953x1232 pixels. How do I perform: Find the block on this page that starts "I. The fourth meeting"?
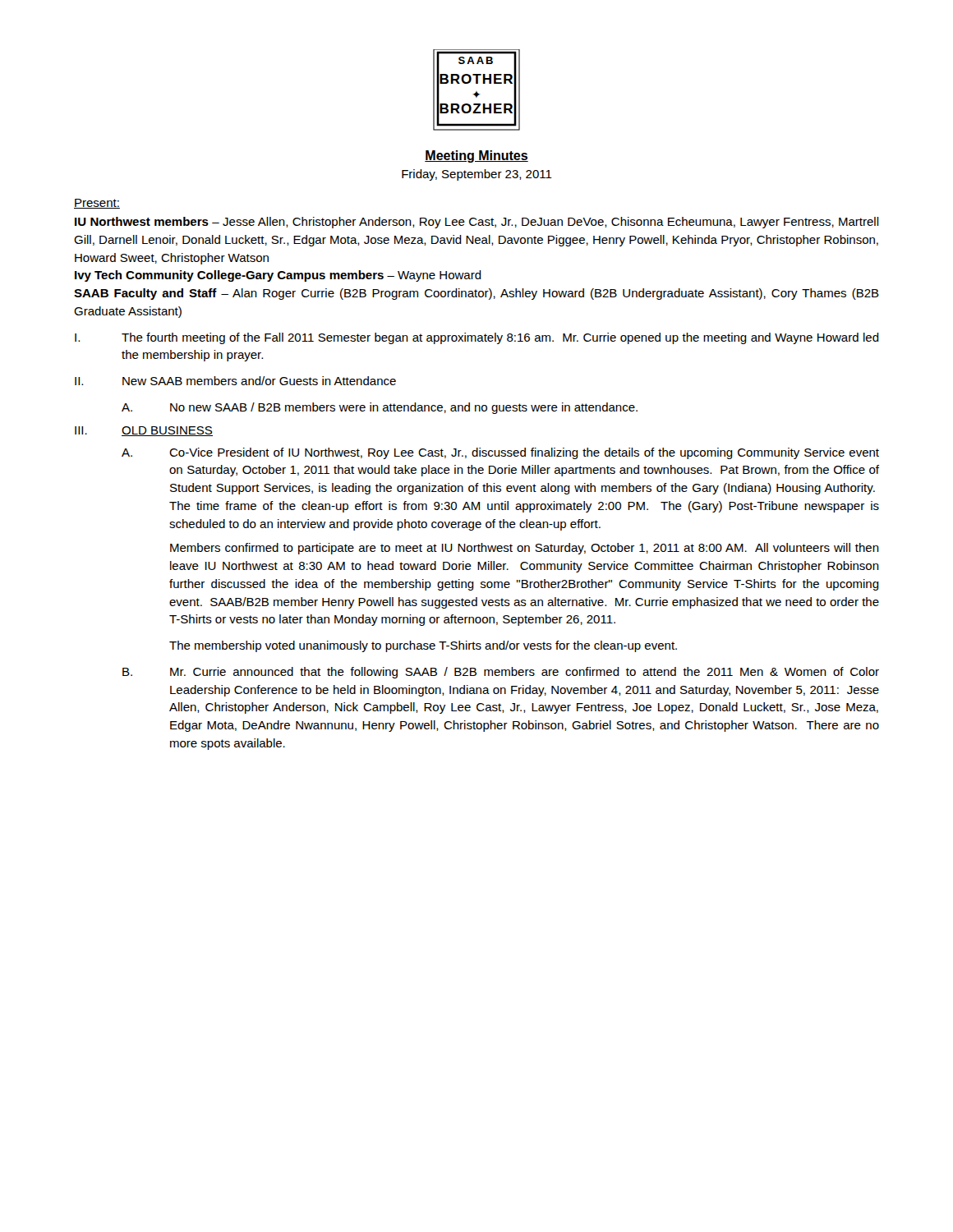[x=476, y=346]
